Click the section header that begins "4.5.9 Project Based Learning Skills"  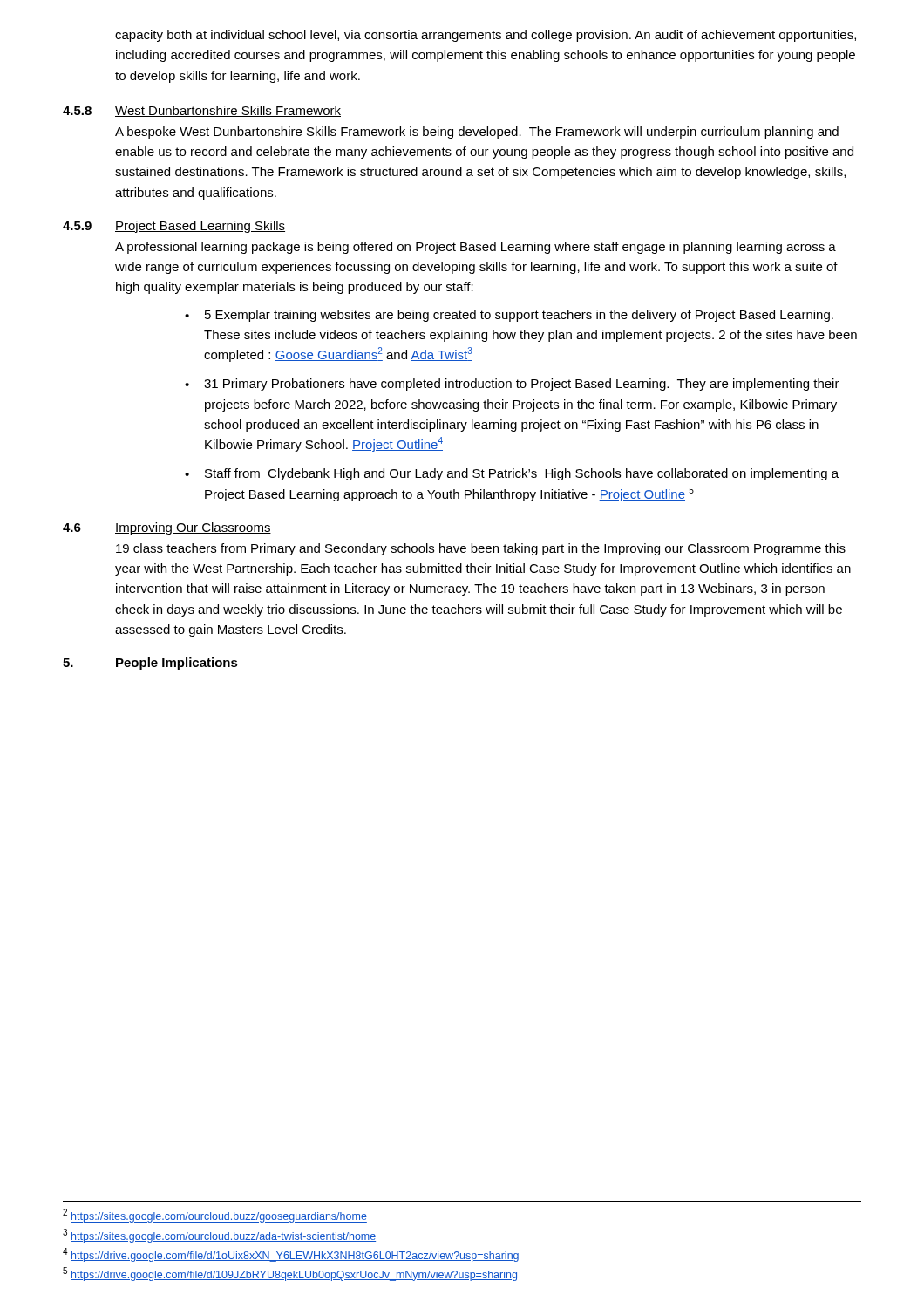pyautogui.click(x=462, y=361)
